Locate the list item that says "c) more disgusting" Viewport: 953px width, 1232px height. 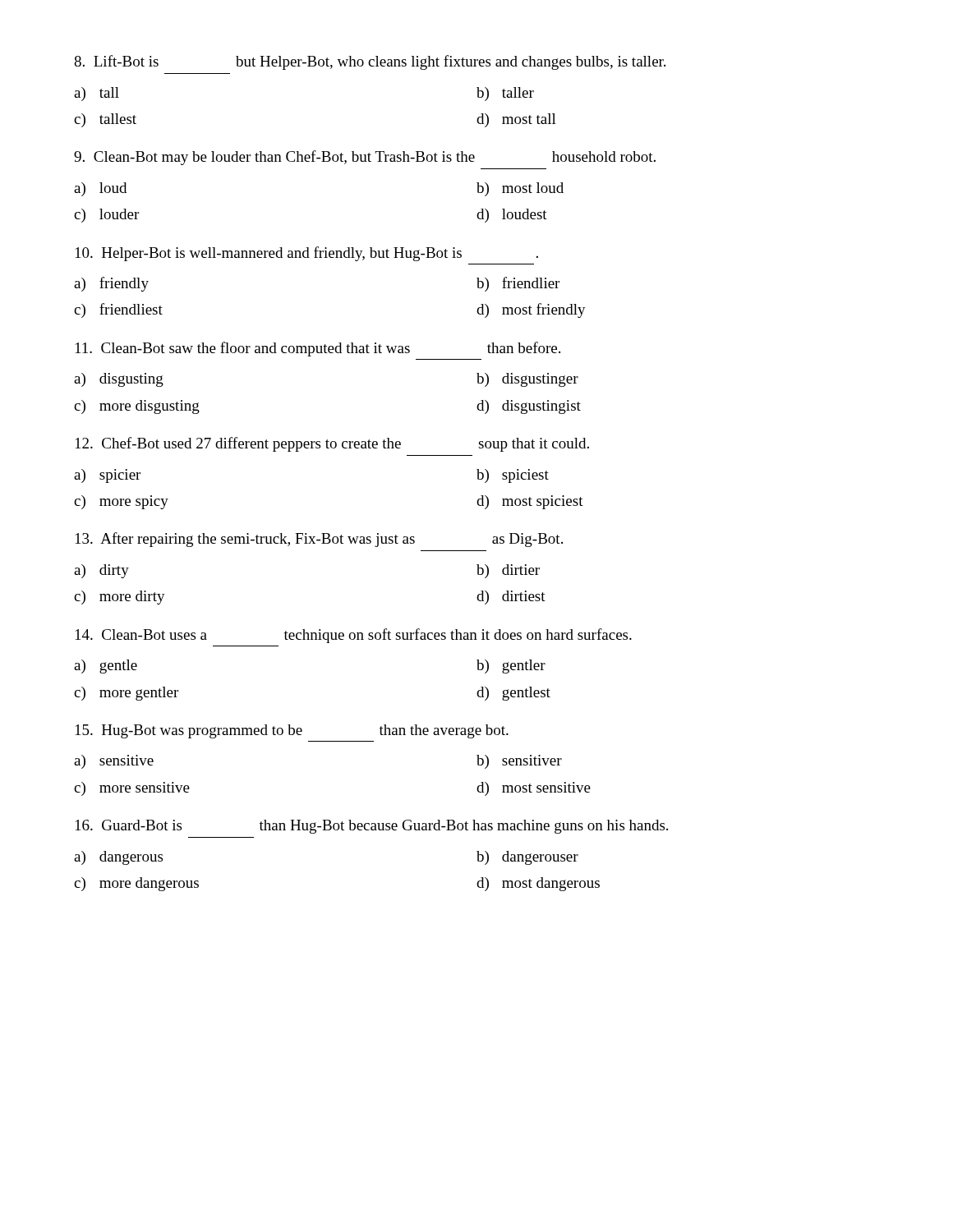(x=137, y=406)
